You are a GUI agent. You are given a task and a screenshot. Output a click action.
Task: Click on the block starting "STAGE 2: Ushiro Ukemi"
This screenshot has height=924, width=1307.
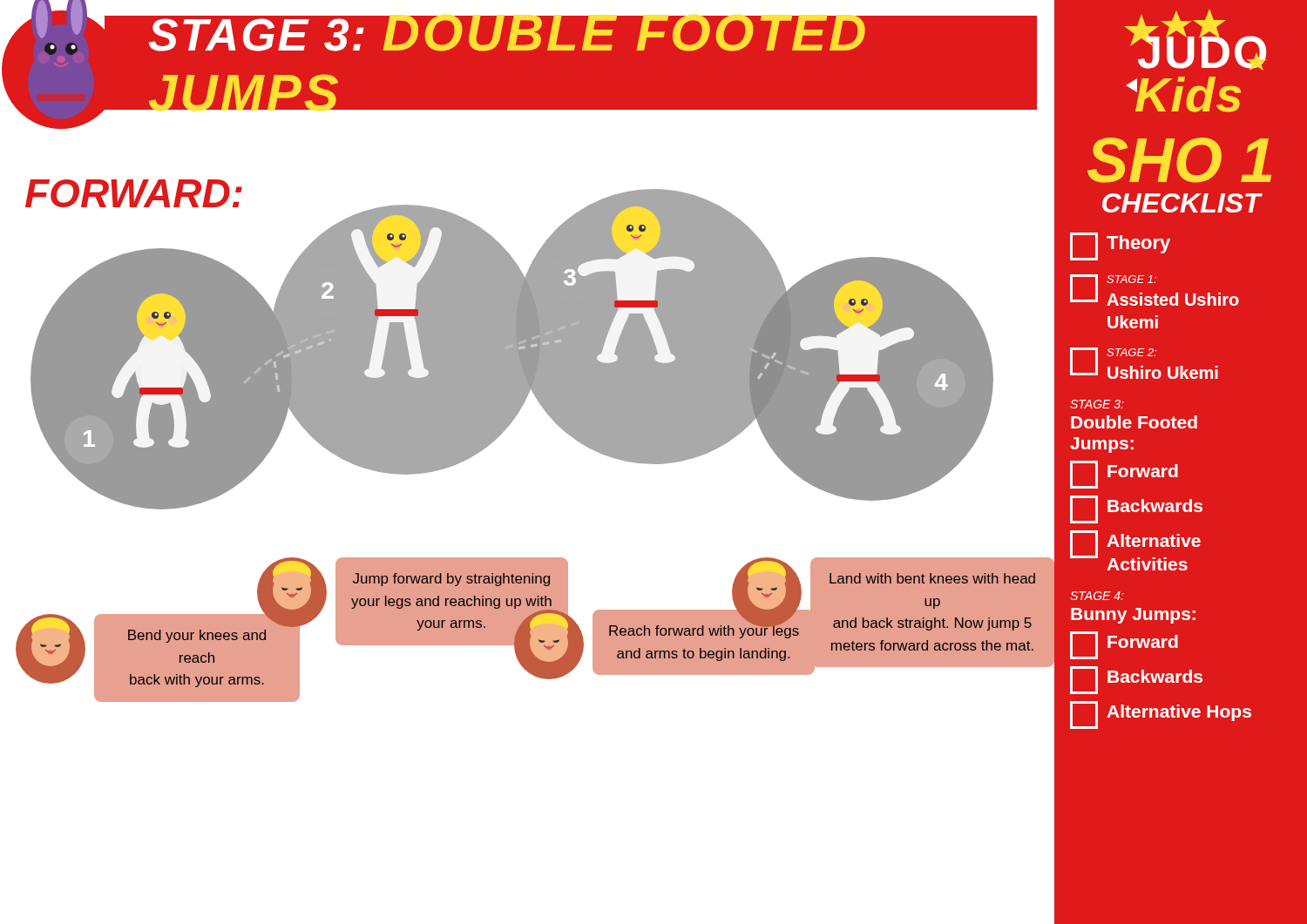tap(1144, 365)
